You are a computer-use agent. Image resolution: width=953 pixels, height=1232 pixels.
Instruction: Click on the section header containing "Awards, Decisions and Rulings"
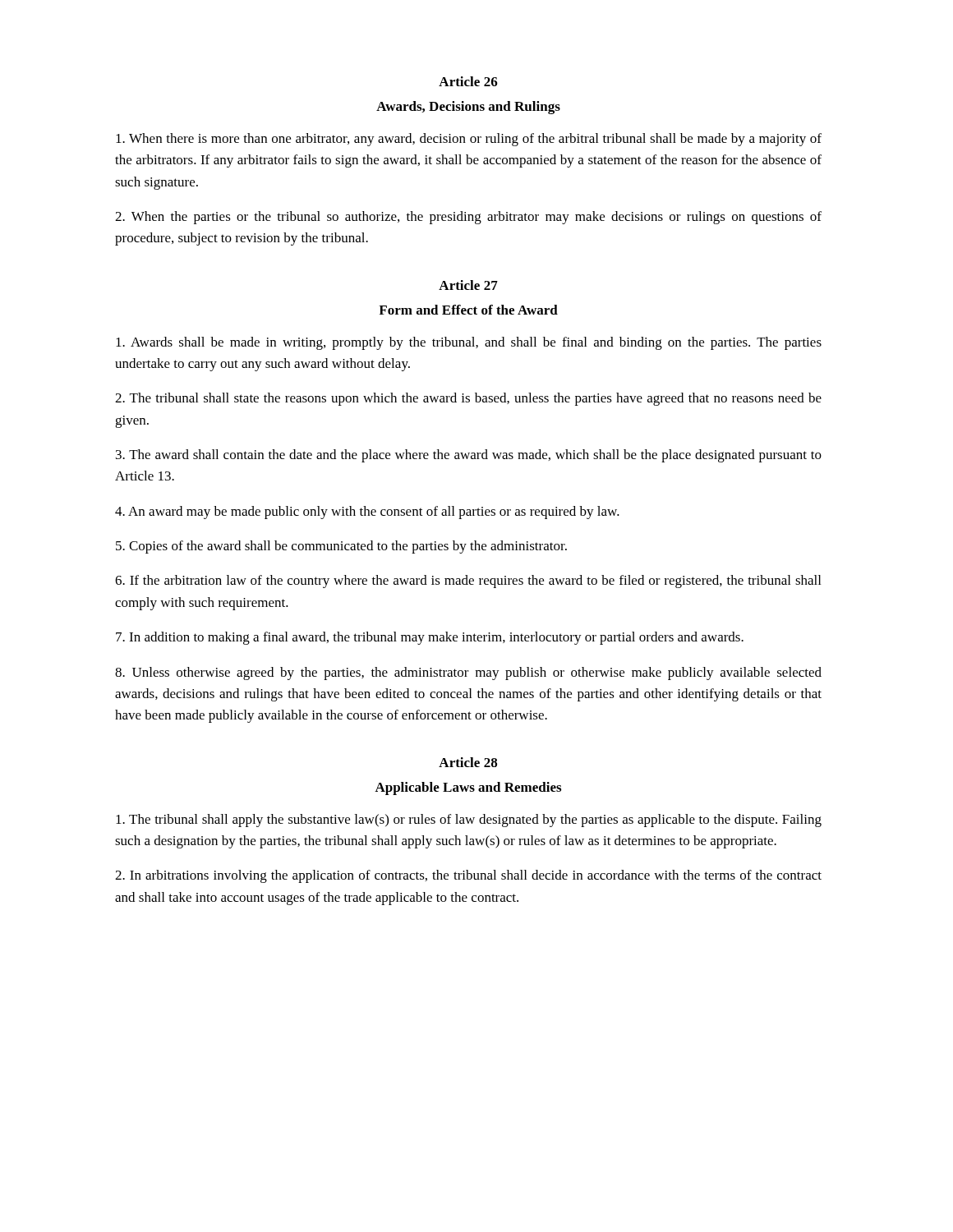click(468, 106)
